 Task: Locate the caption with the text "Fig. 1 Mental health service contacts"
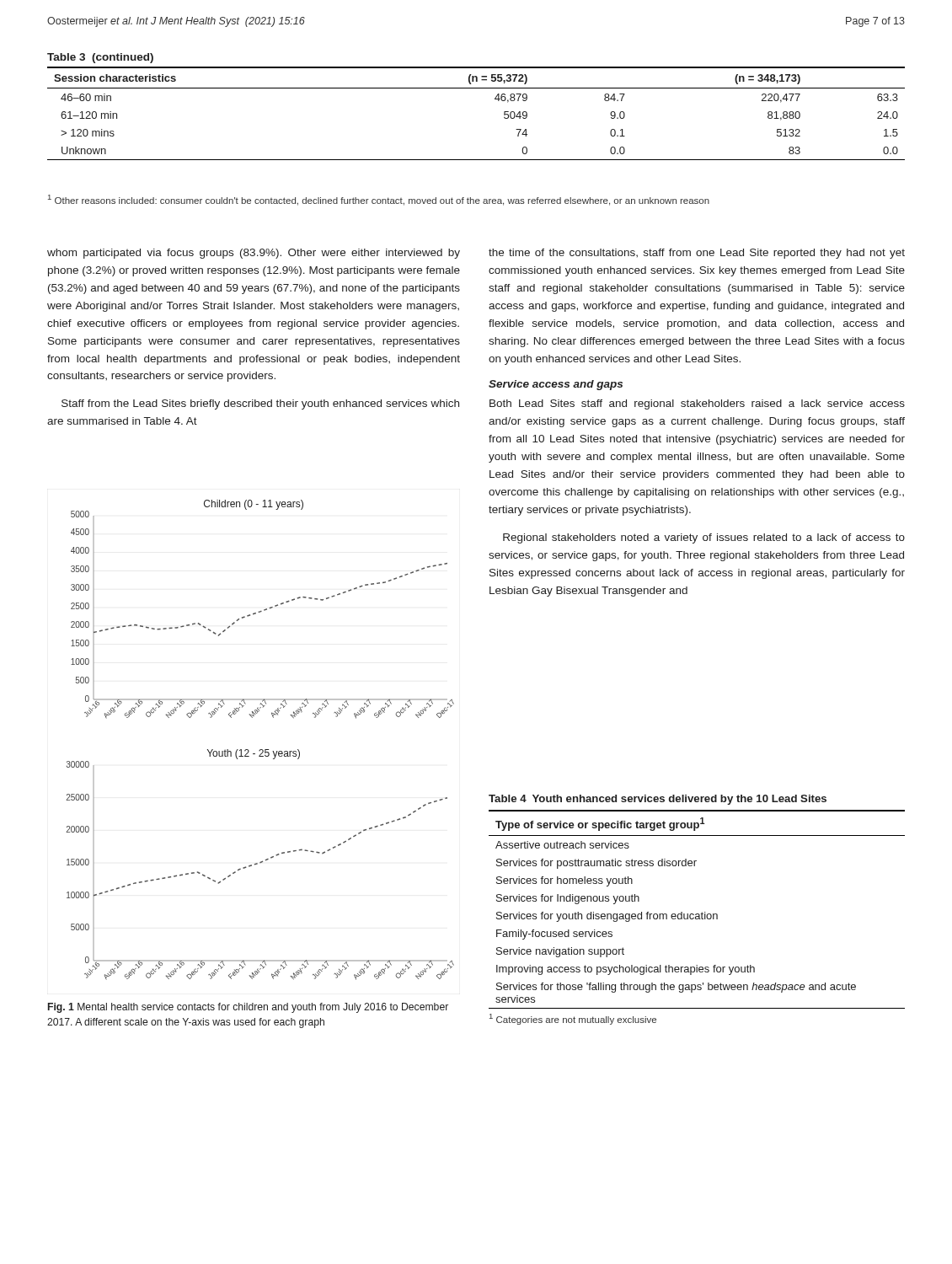(x=248, y=1014)
